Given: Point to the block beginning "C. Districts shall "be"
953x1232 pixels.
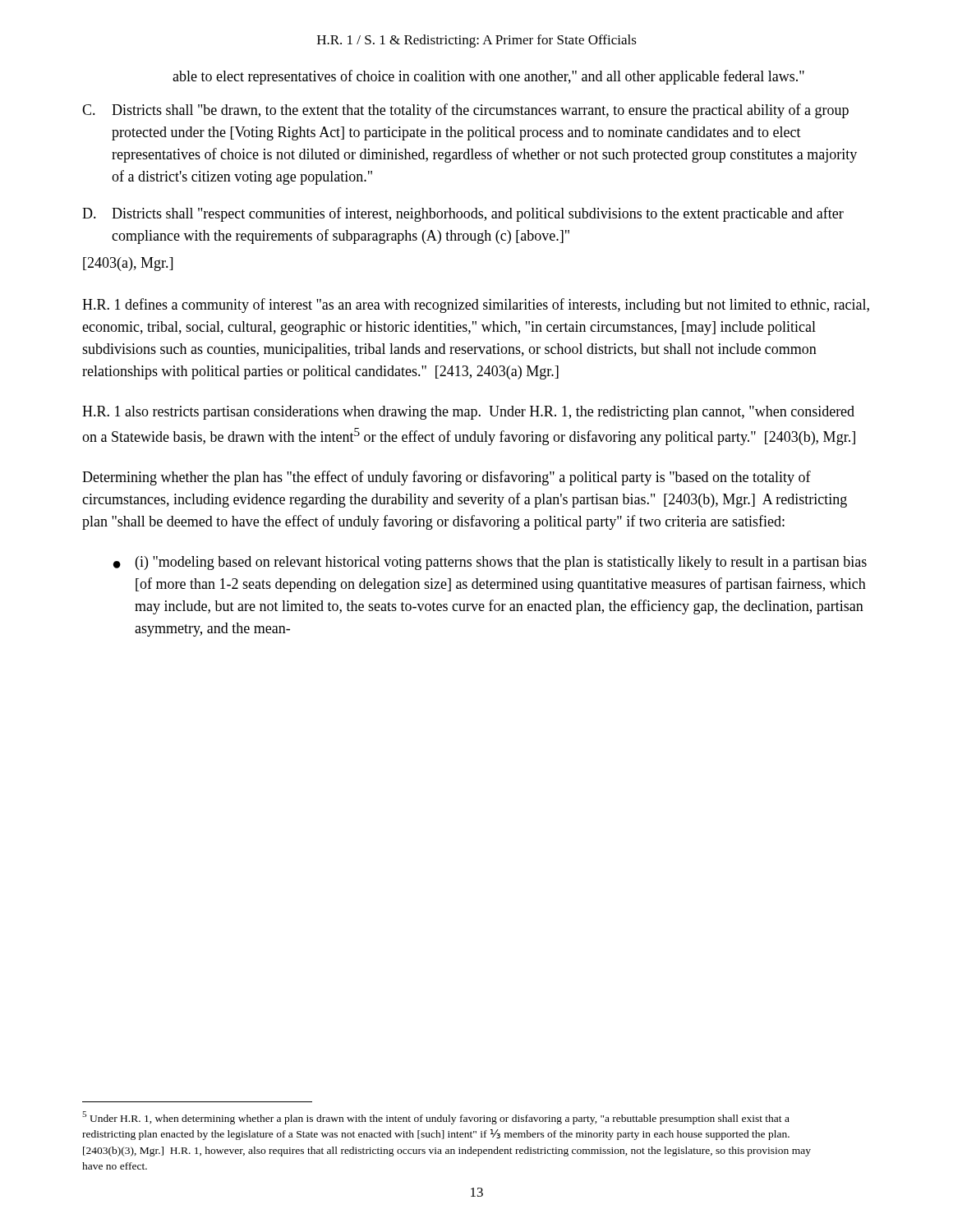Looking at the screenshot, I should (476, 143).
